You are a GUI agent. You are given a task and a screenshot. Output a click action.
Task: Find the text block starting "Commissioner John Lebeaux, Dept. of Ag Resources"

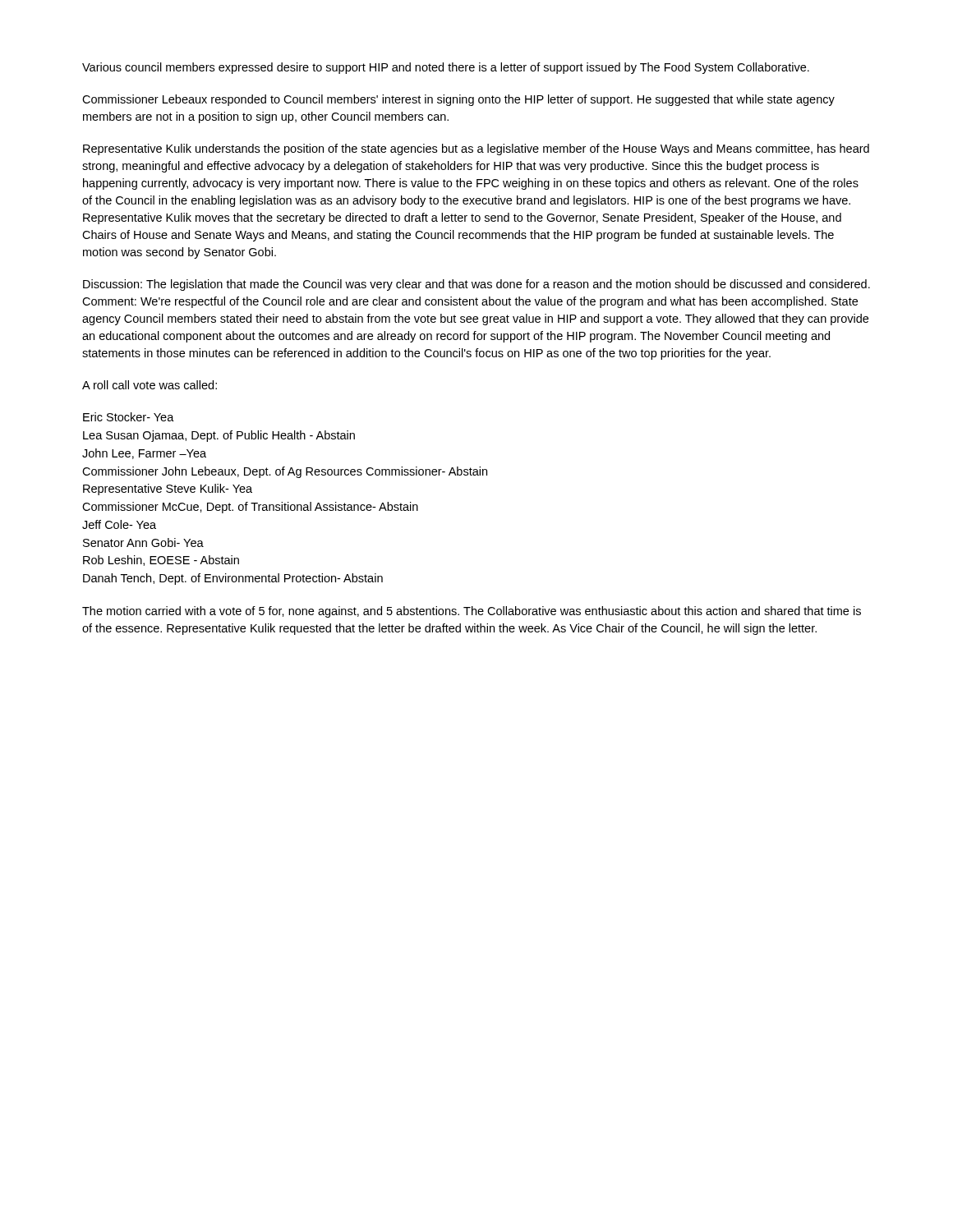[x=285, y=471]
